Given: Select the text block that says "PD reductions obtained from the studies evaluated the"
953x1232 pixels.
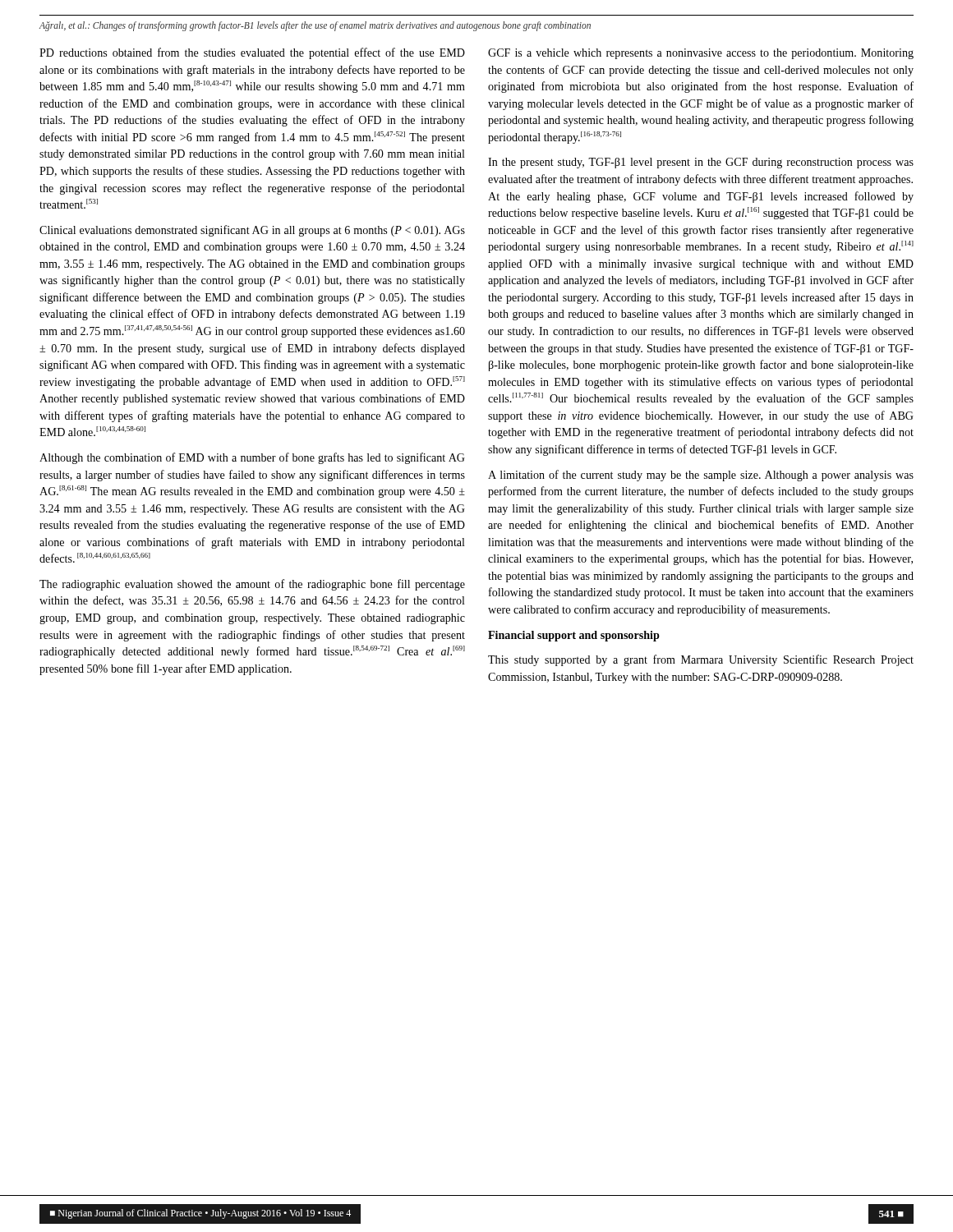Looking at the screenshot, I should (252, 129).
